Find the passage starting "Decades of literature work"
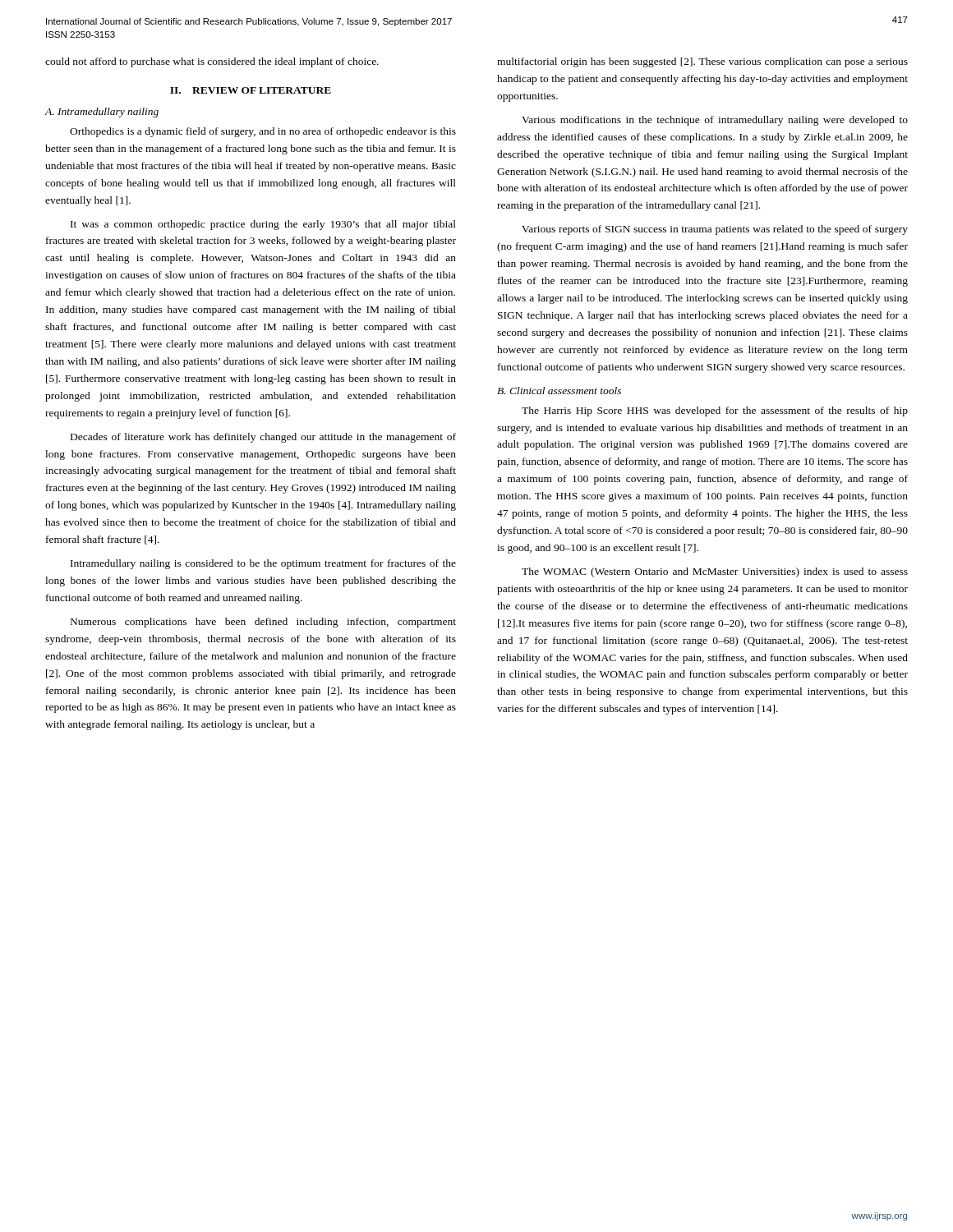The height and width of the screenshot is (1232, 953). (251, 489)
